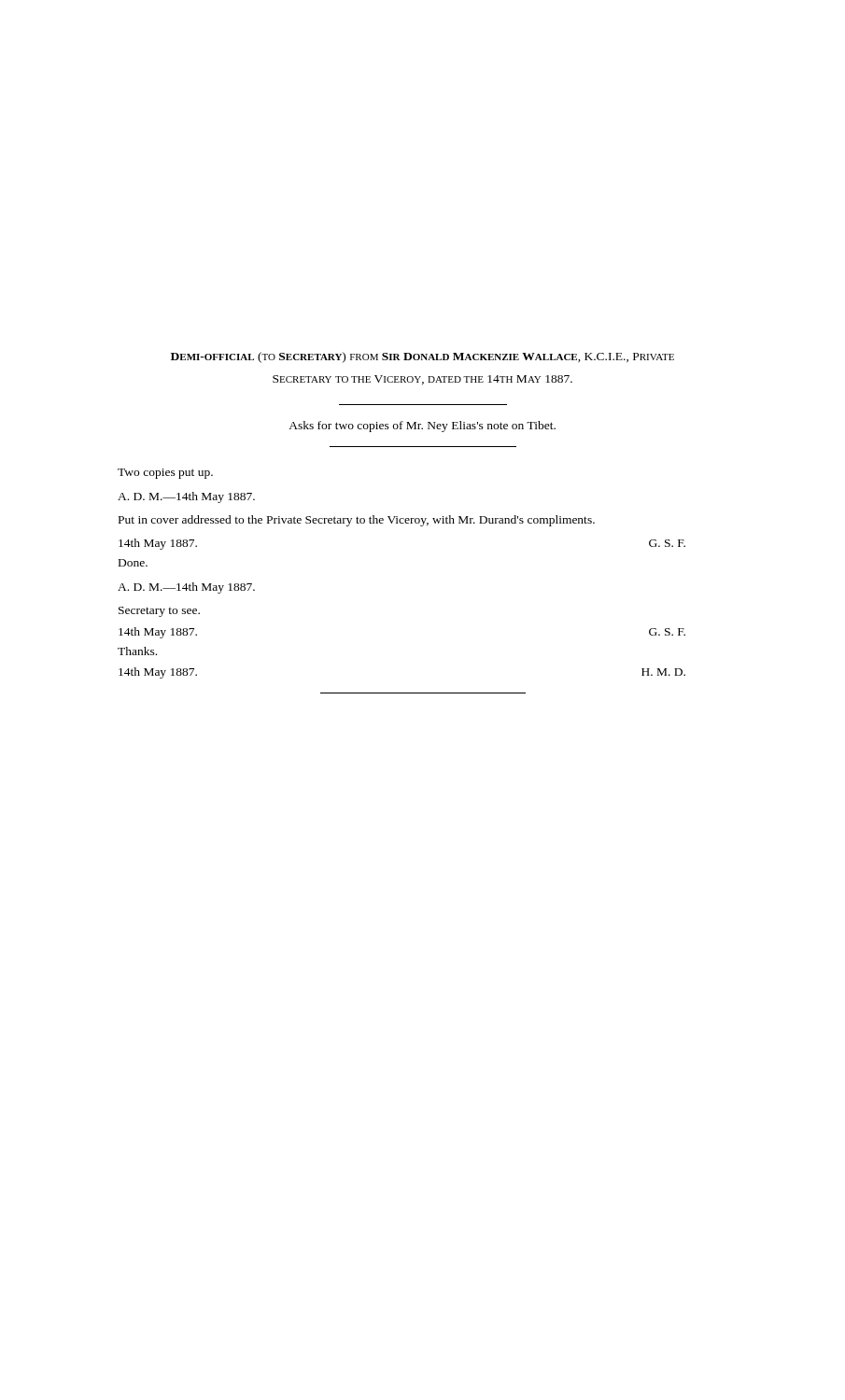Viewport: 845px width, 1400px height.
Task: Where is the passage that starts "Asks for two copies of Mr. Ney Elias's"?
Action: tap(422, 425)
